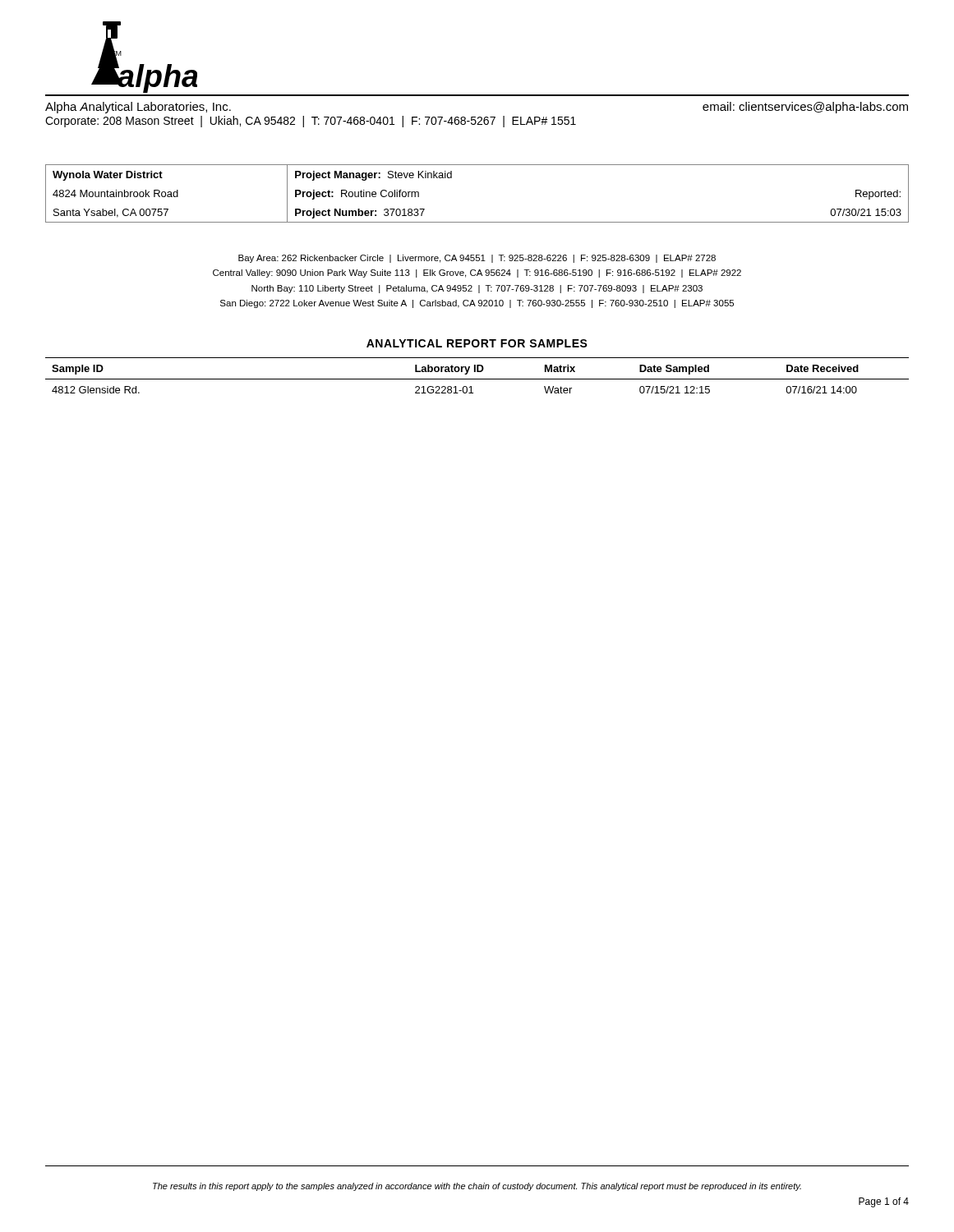Click on the block starting "Bay Area: 262 Rickenbacker Circle | Livermore, CA"
The height and width of the screenshot is (1232, 954).
pyautogui.click(x=477, y=281)
